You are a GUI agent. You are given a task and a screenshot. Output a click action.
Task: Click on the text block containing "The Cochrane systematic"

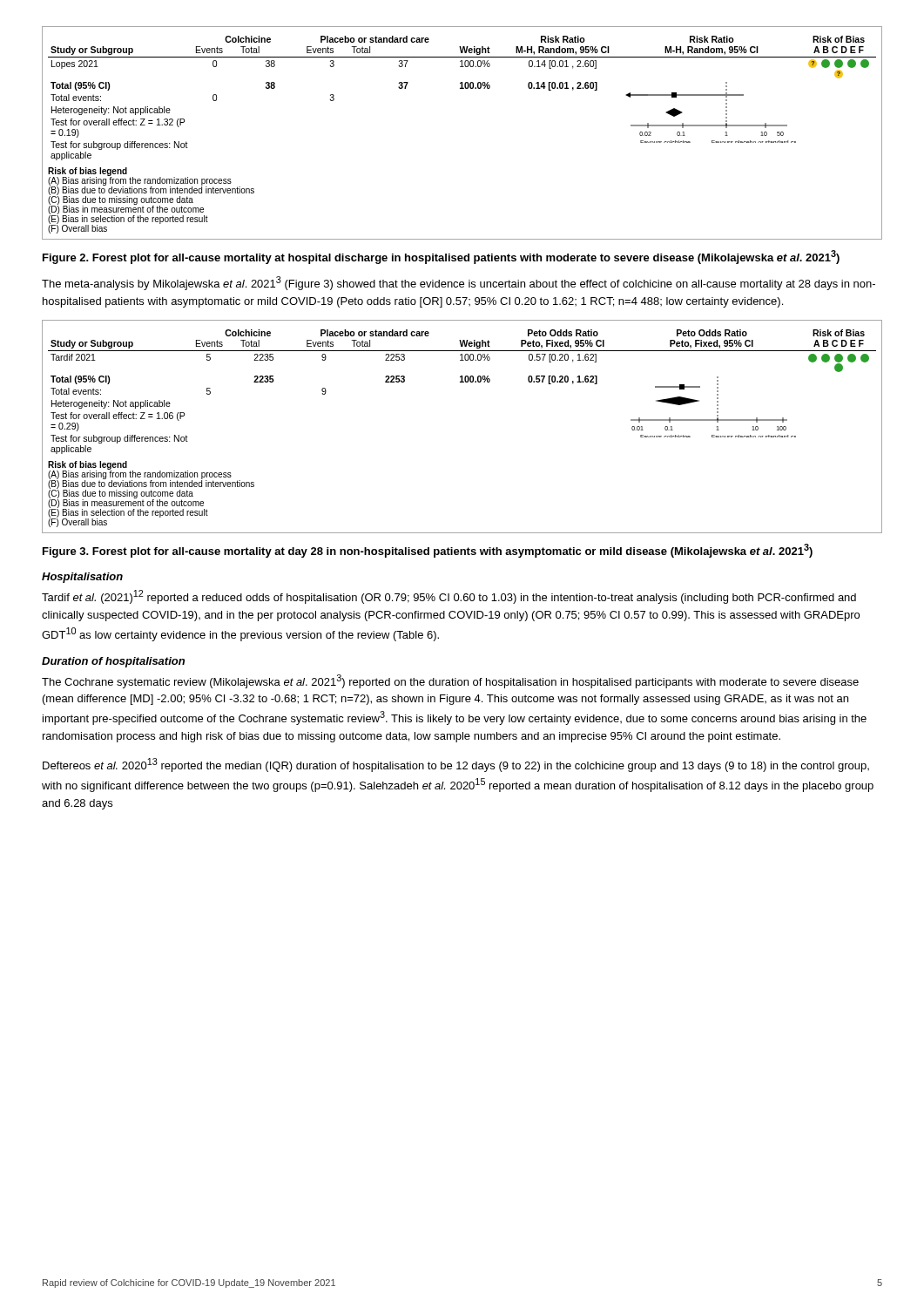coord(454,707)
